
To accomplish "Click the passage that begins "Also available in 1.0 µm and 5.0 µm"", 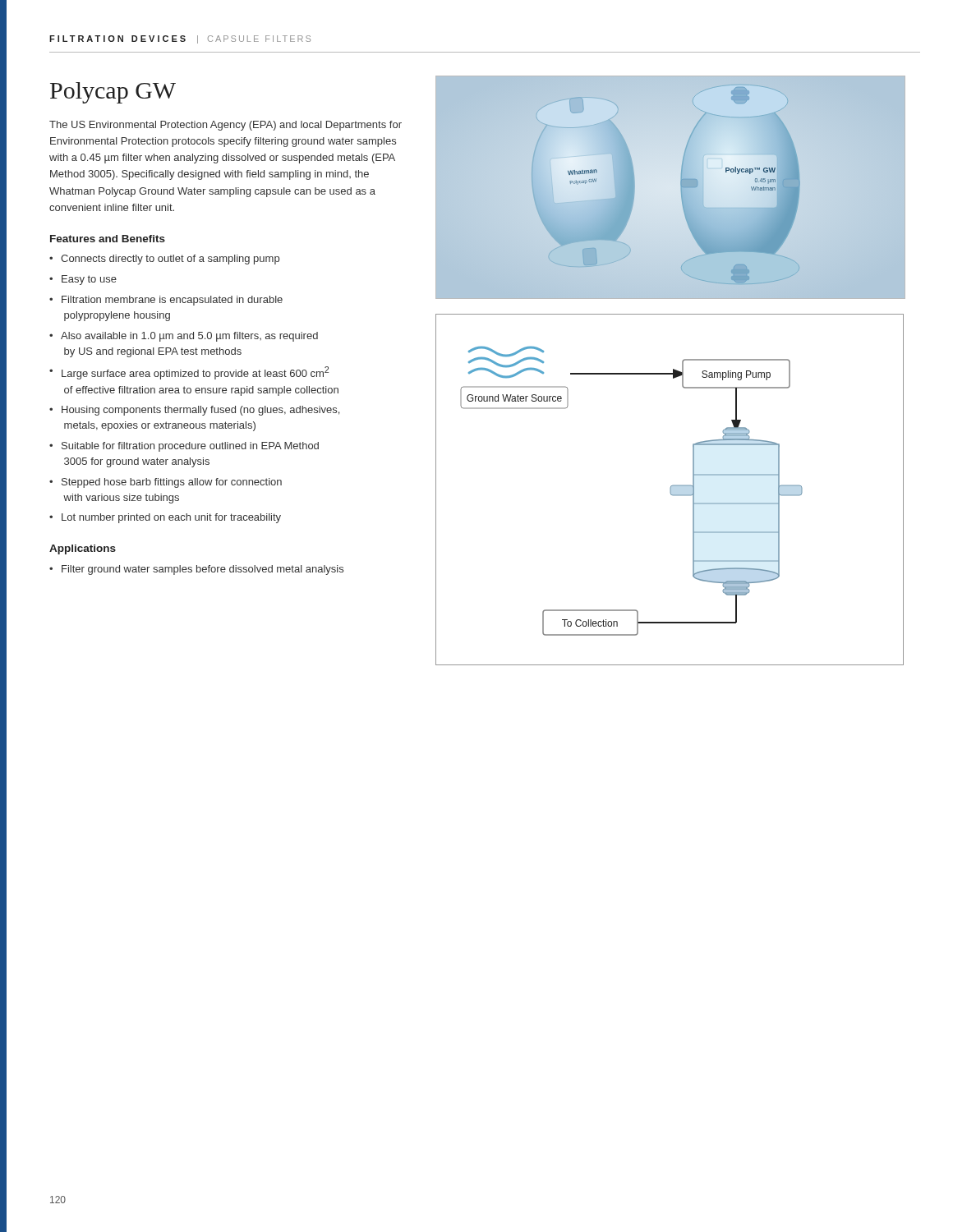I will (190, 343).
